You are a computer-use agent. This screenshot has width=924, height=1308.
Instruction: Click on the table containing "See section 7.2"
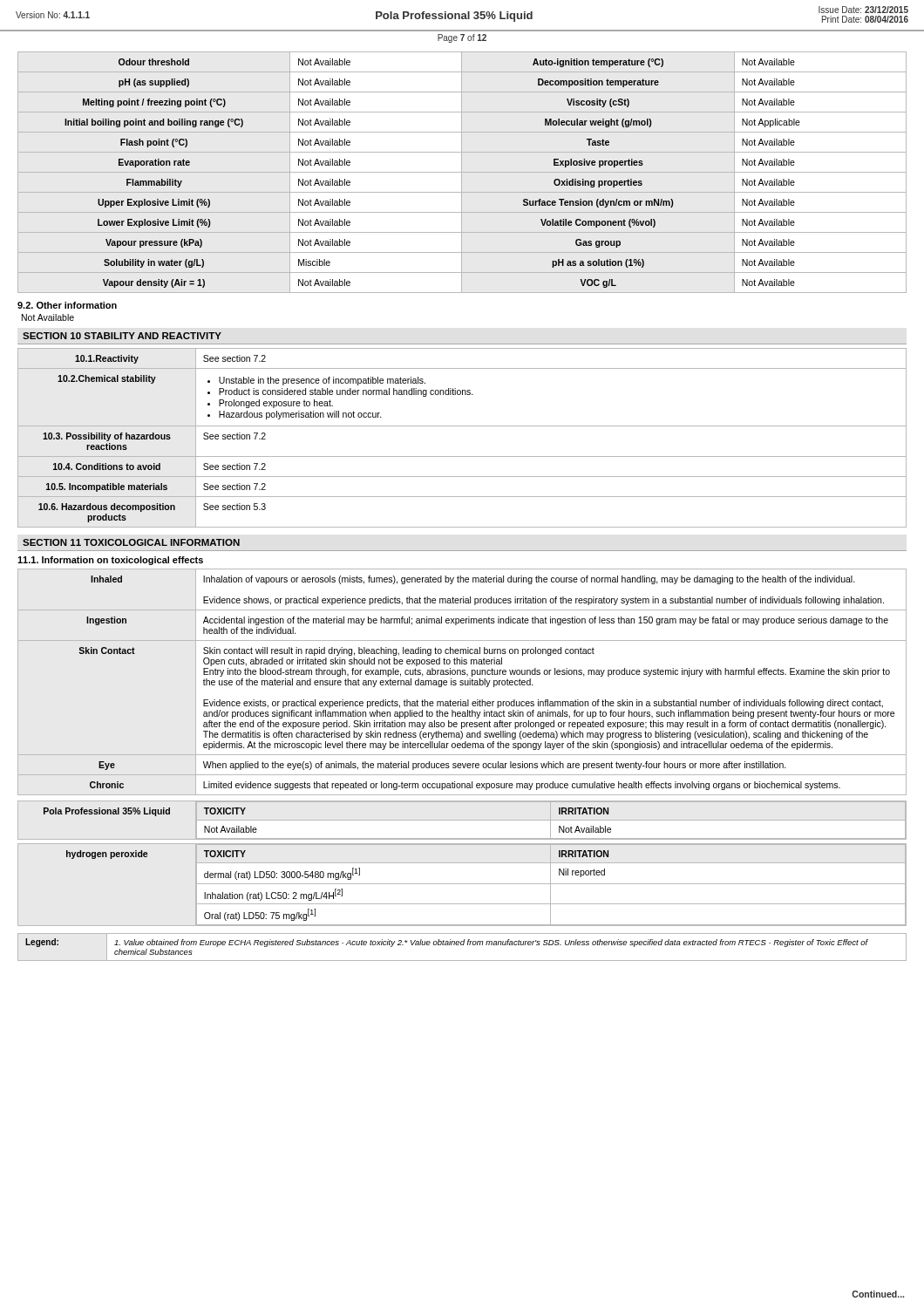(462, 438)
